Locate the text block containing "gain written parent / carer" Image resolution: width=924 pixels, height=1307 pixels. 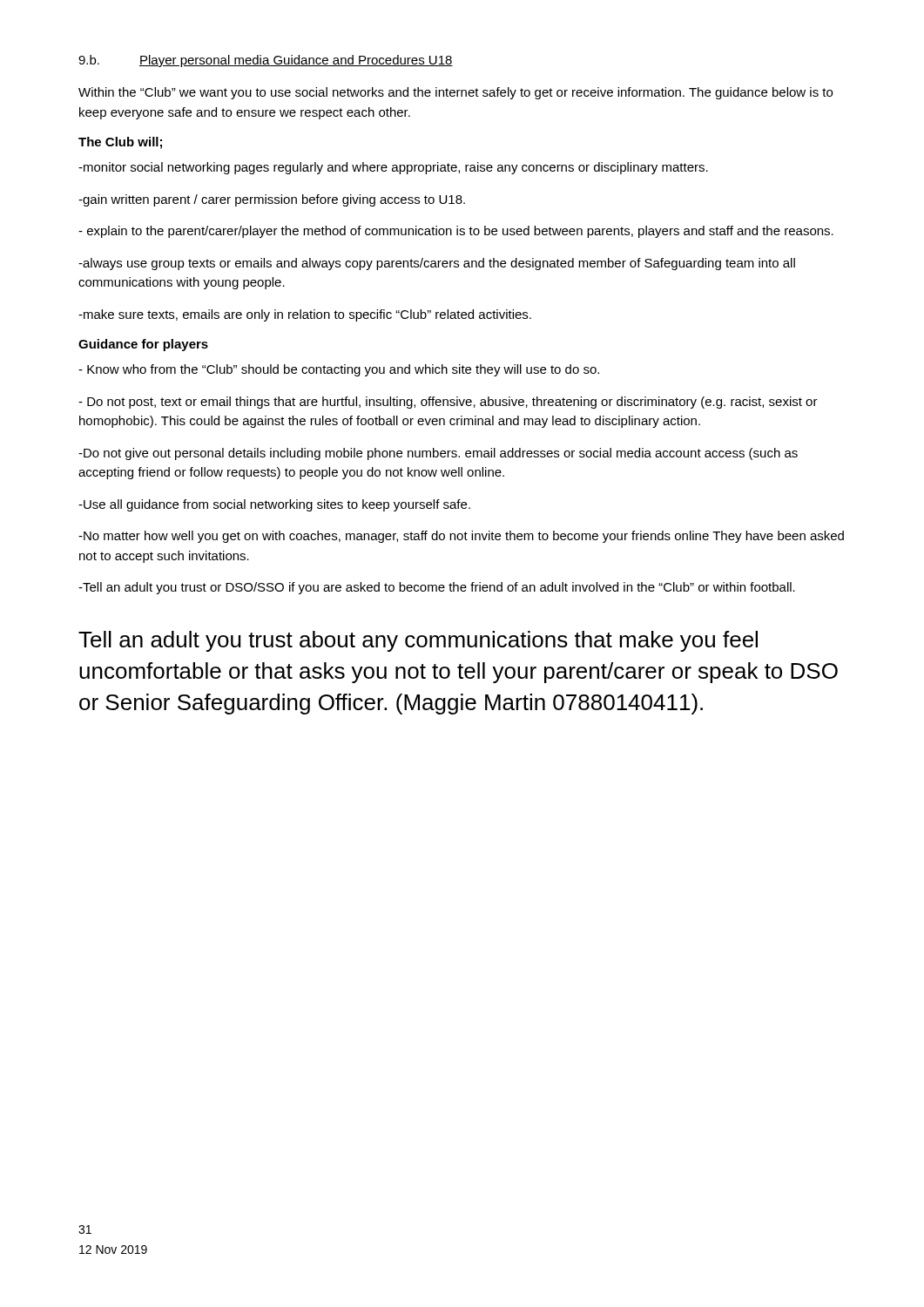[272, 199]
